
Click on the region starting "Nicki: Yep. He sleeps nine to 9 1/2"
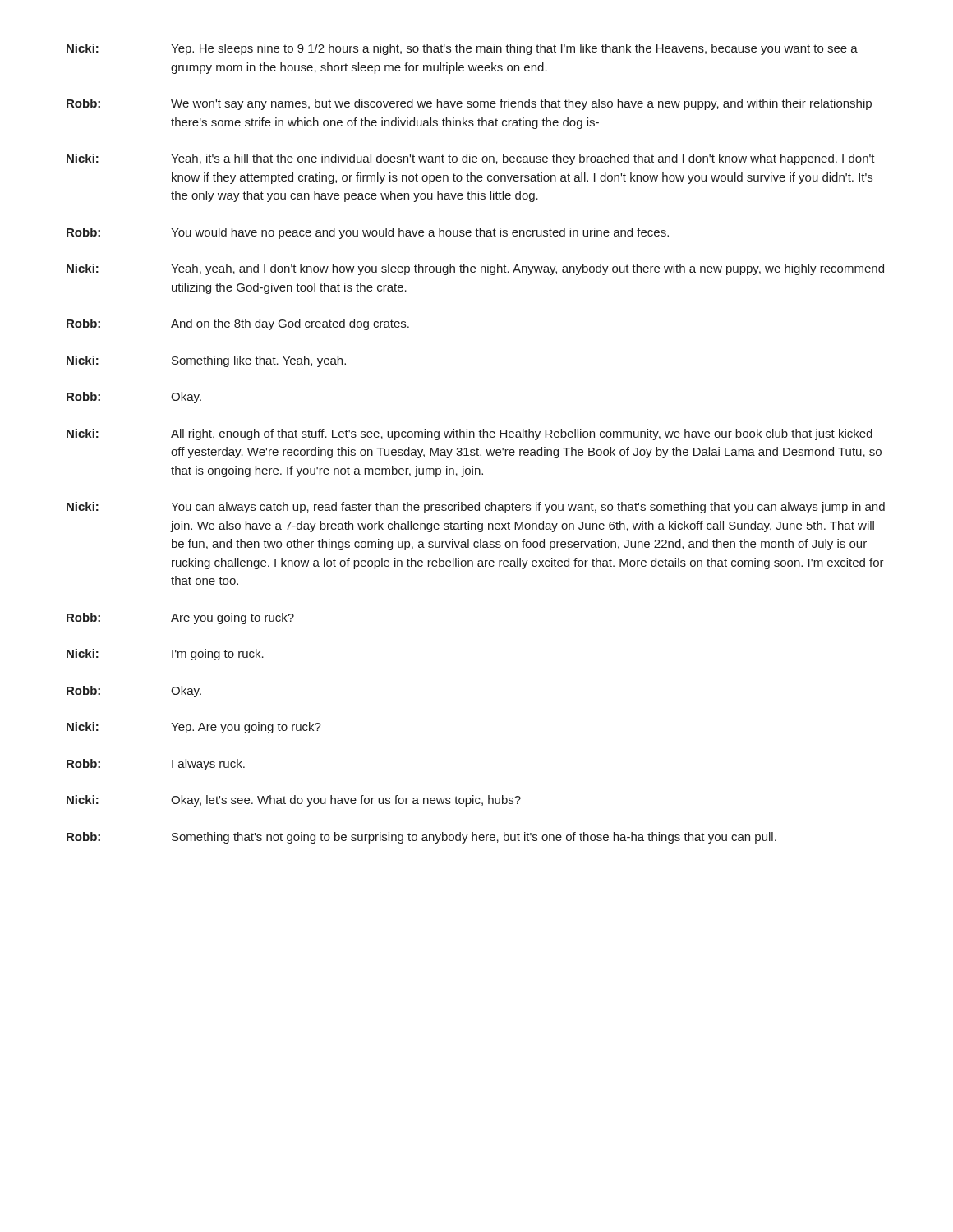476,58
